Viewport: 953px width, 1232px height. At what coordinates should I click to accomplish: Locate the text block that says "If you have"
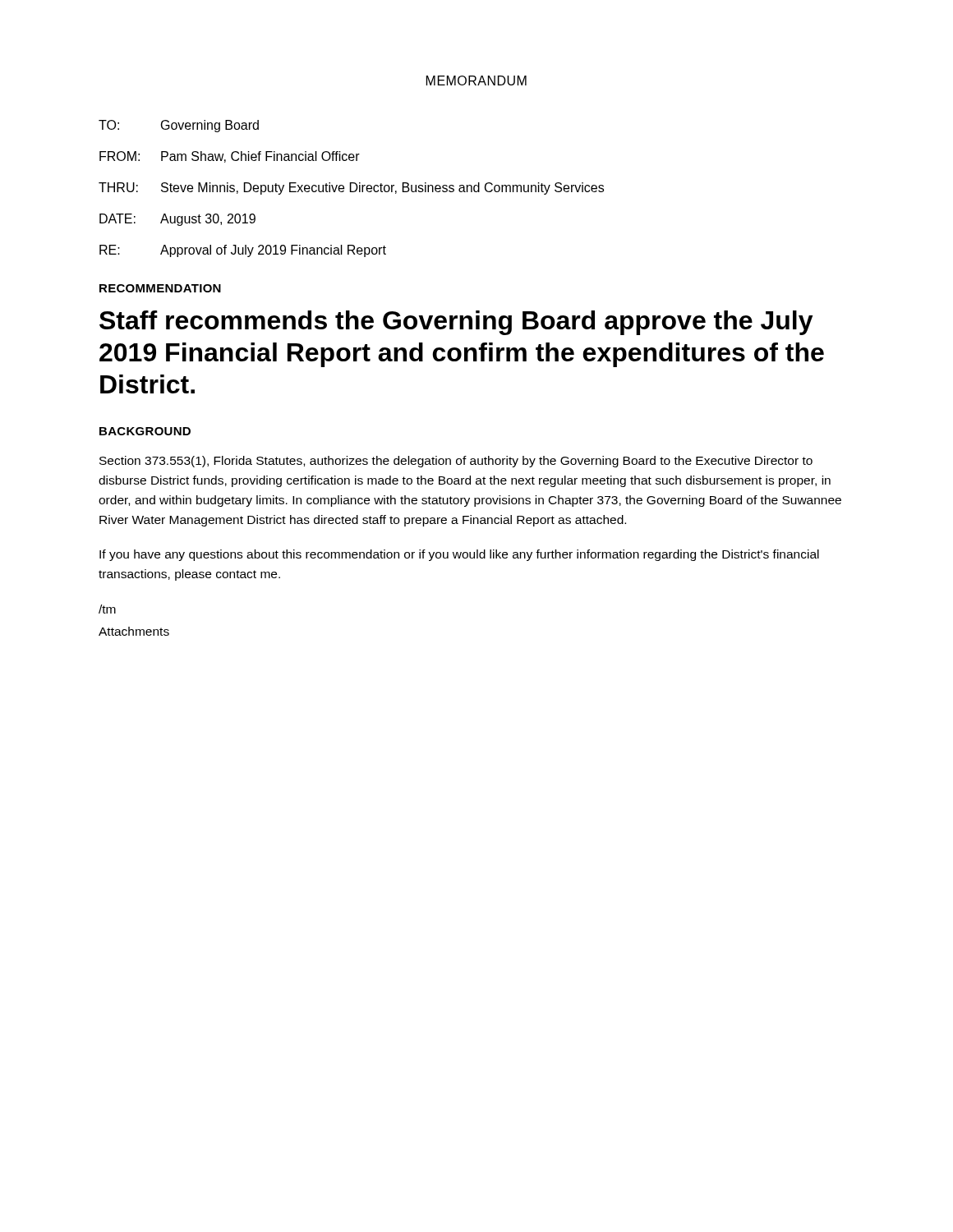(459, 564)
